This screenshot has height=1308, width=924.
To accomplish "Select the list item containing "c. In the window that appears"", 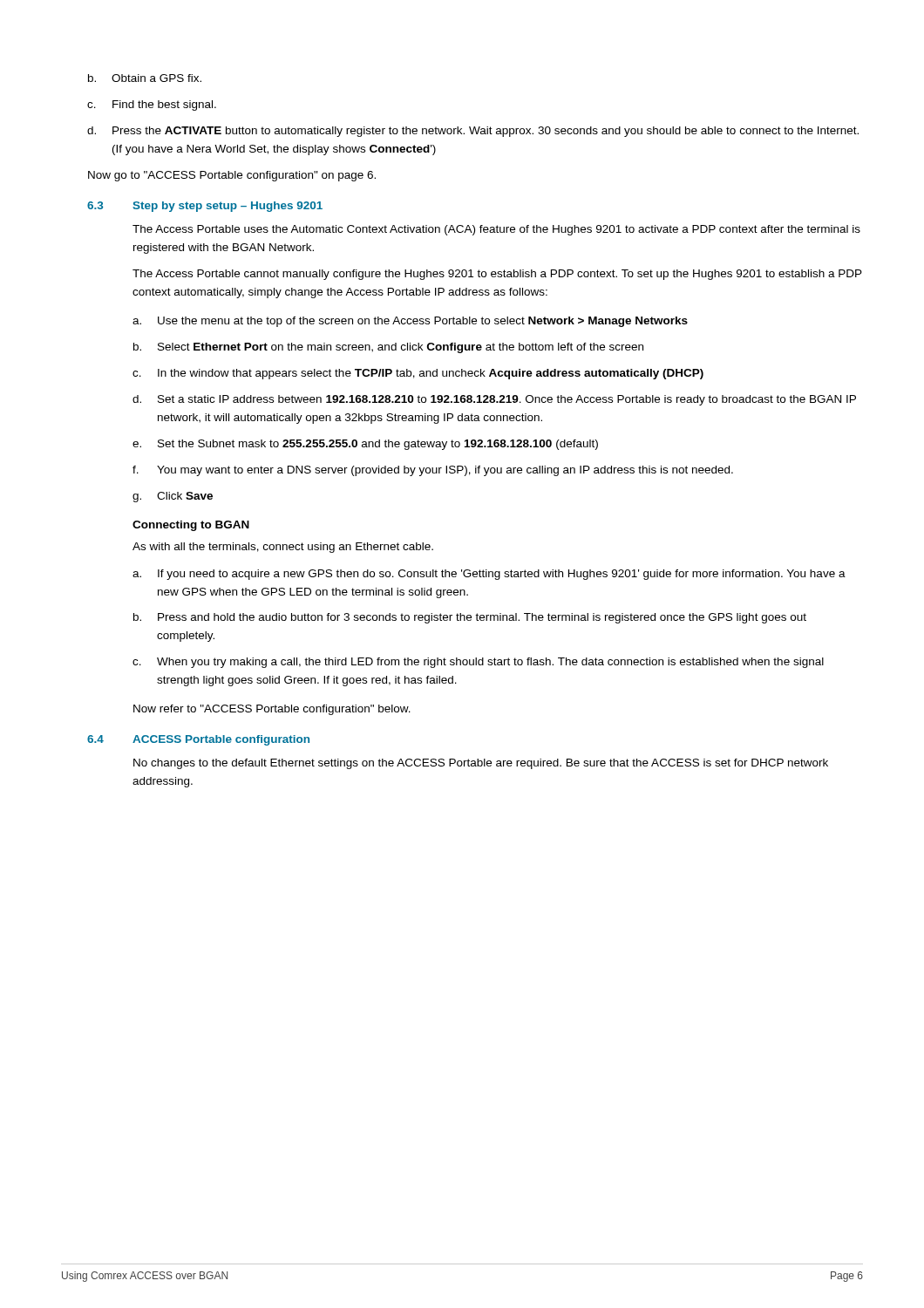I will pyautogui.click(x=418, y=374).
